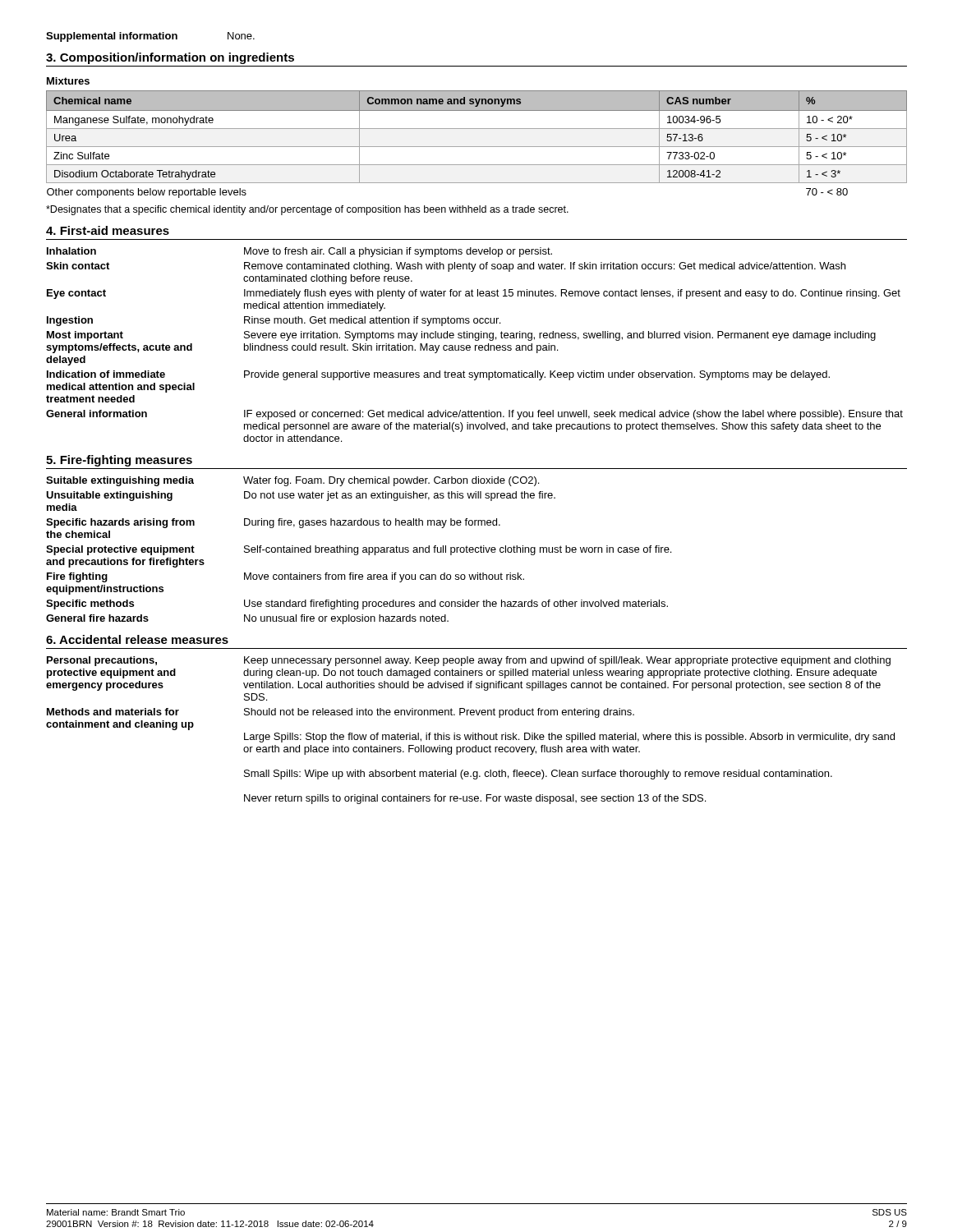Image resolution: width=953 pixels, height=1232 pixels.
Task: Select the region starting "Skin contact Remove contaminated clothing. Wash with"
Action: [476, 272]
